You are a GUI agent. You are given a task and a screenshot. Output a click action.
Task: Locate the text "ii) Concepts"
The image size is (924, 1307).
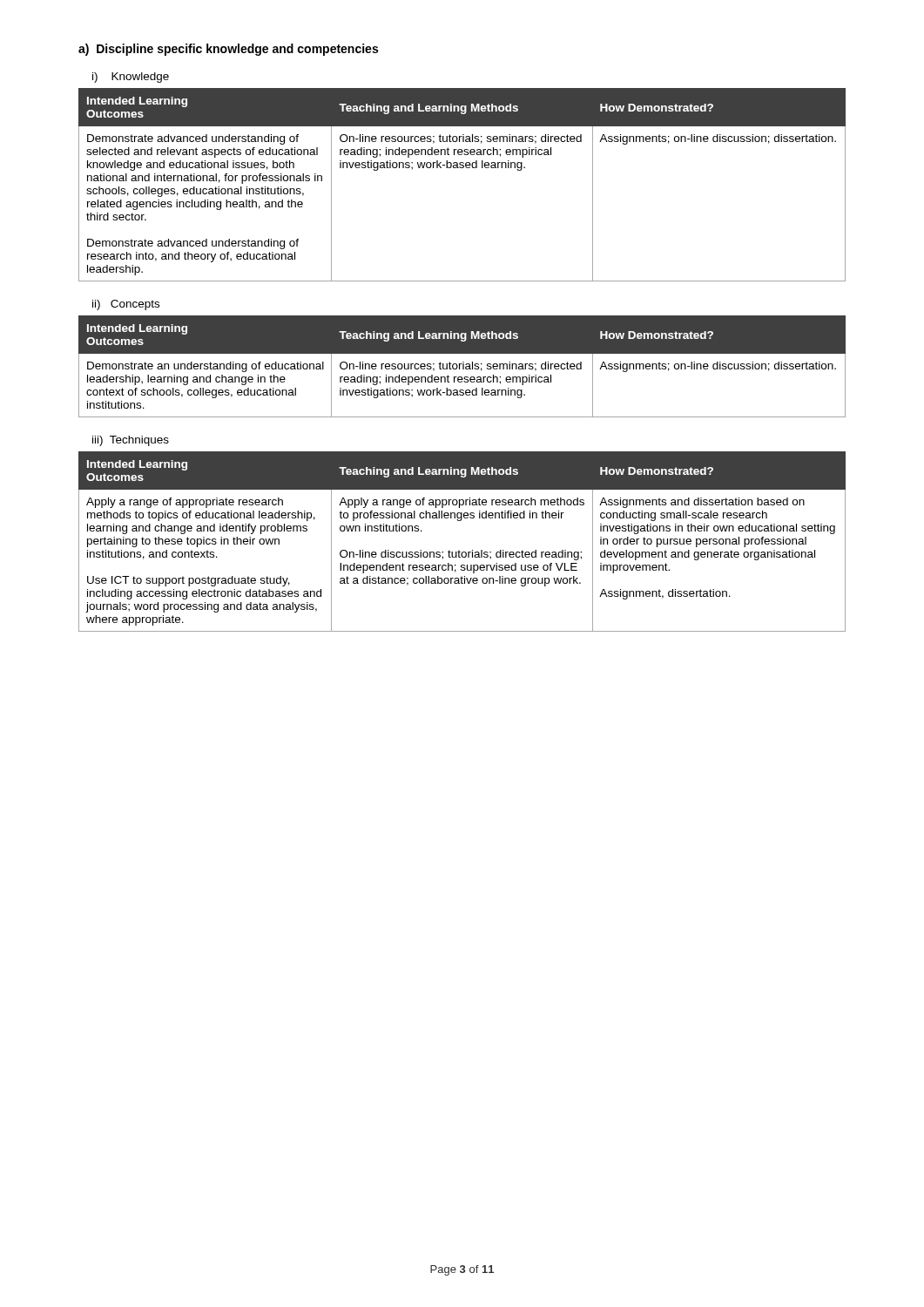click(x=119, y=304)
